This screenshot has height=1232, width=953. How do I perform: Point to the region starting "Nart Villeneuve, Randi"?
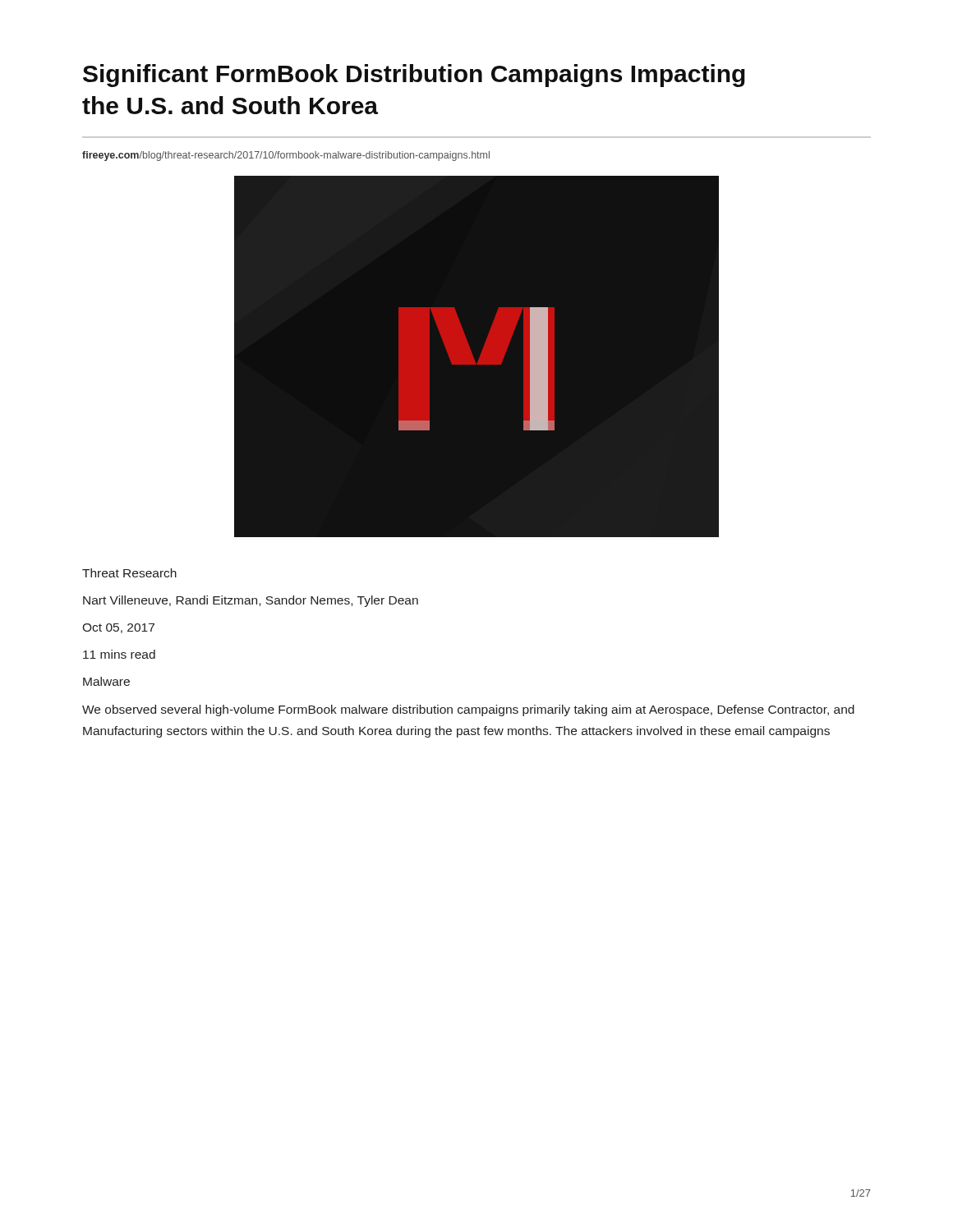coord(250,600)
